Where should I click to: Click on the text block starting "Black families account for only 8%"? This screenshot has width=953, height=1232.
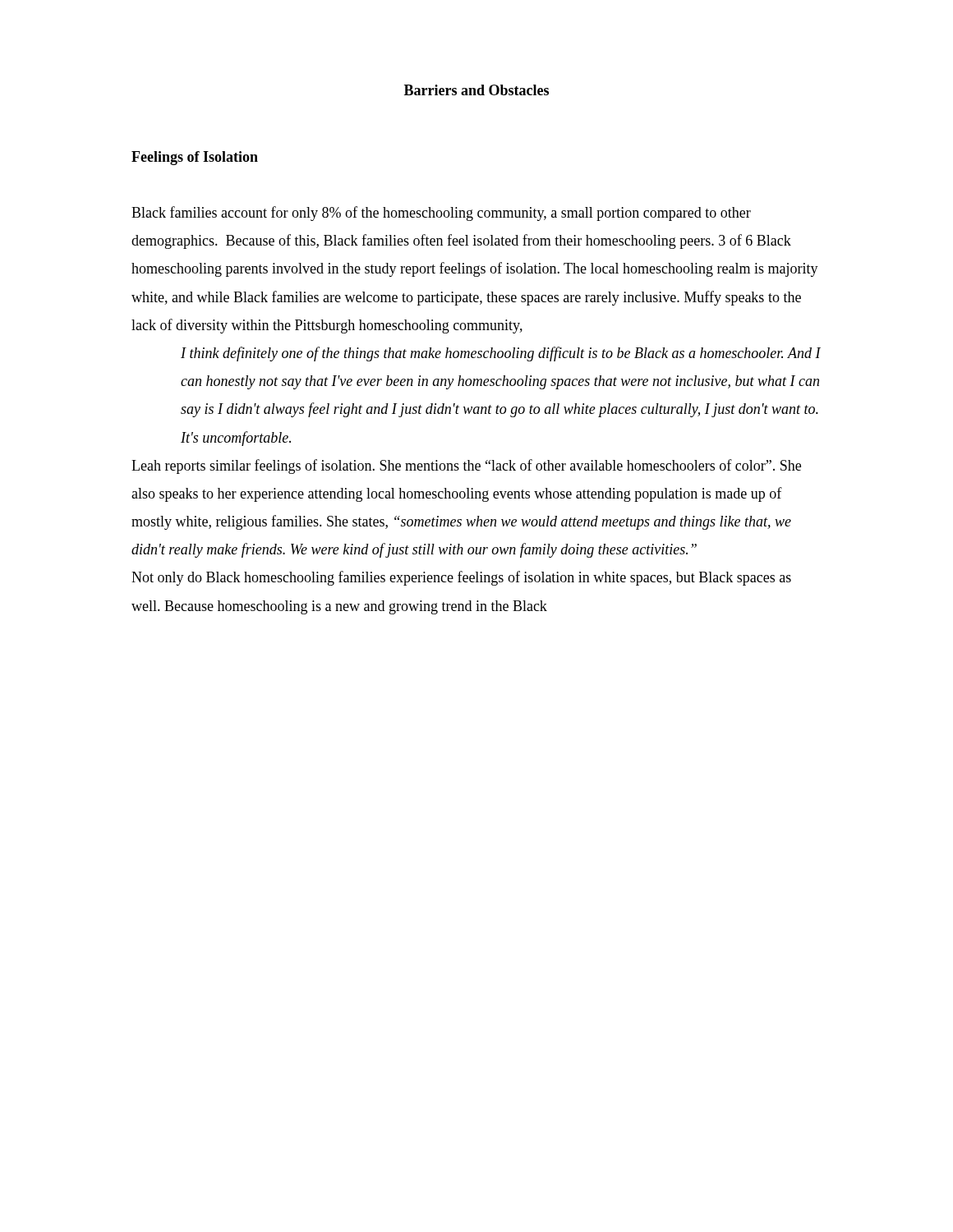tap(475, 269)
